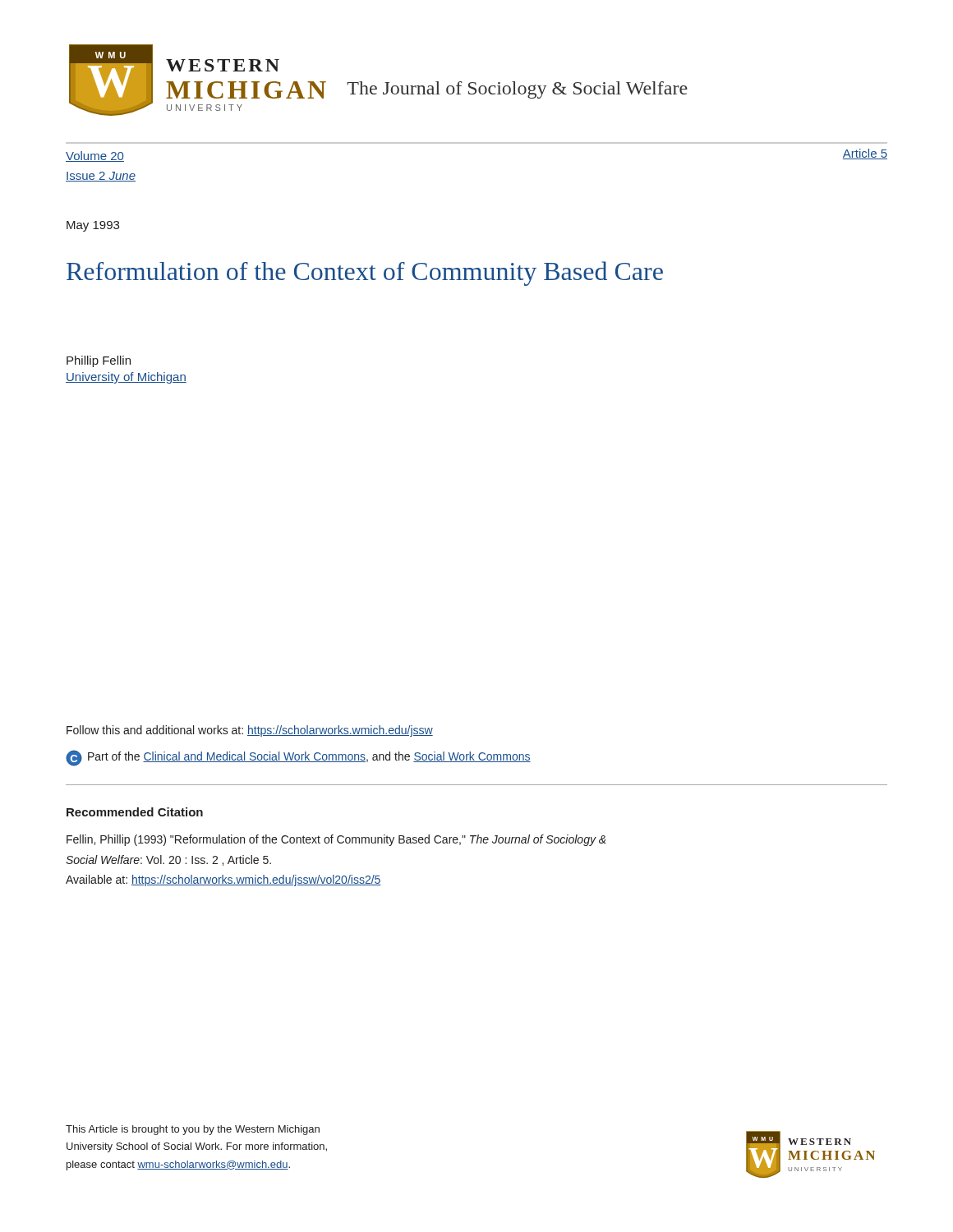Navigate to the text starting "Follow this and additional works at: https://scholarworks.wmich.edu/jssw"

point(249,730)
